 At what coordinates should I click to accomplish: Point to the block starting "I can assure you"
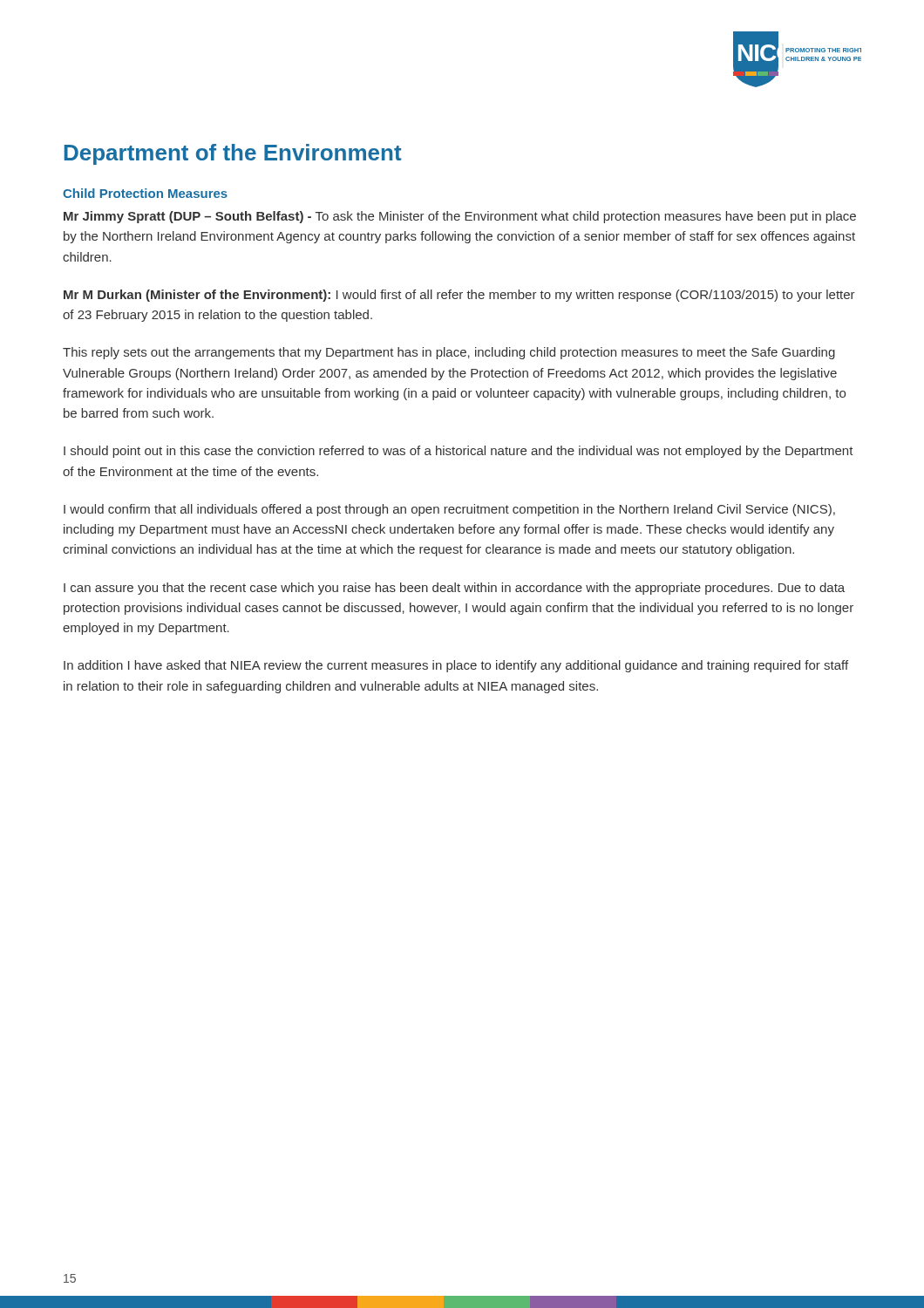point(458,607)
